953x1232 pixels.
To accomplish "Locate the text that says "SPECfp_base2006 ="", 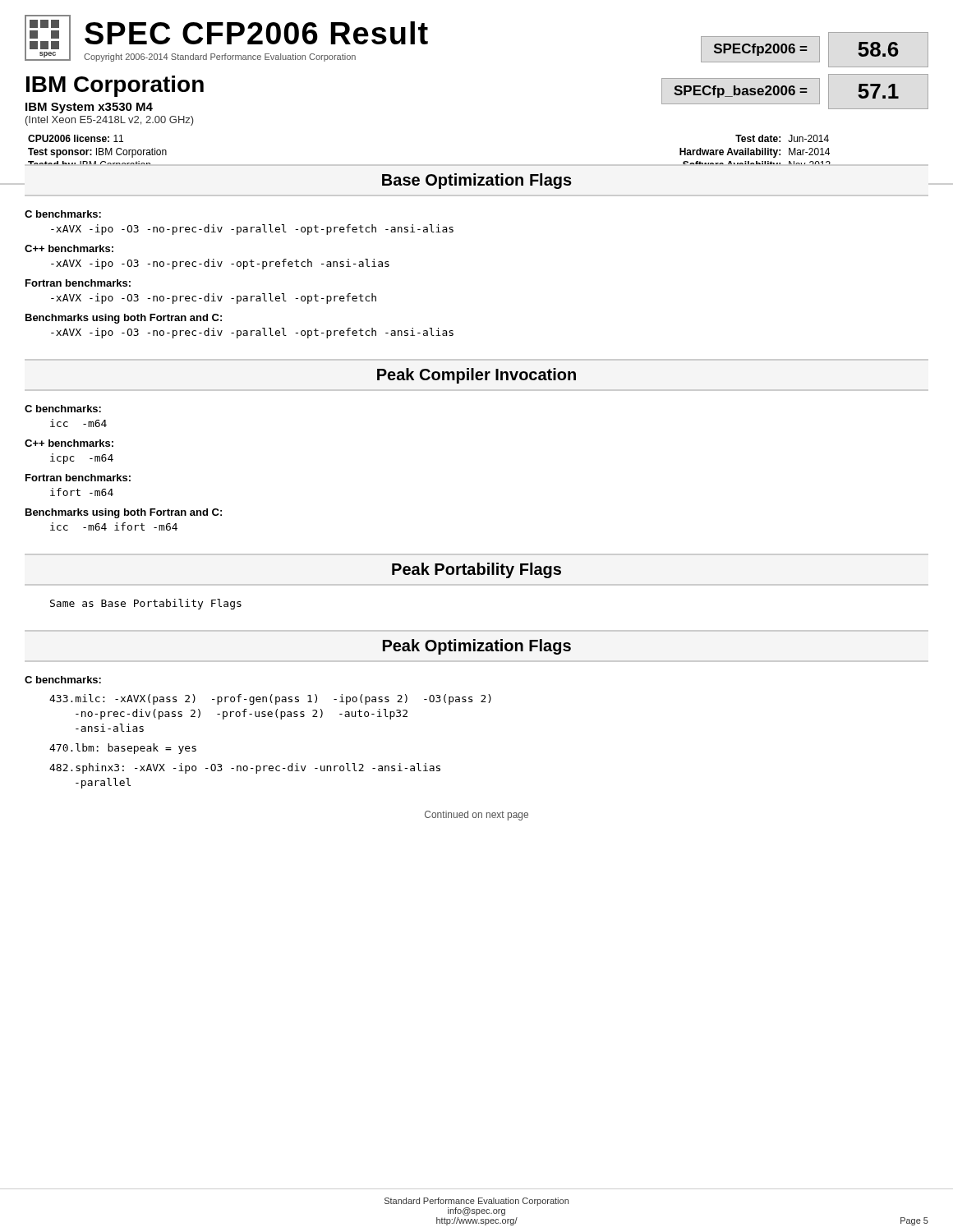I will point(741,91).
